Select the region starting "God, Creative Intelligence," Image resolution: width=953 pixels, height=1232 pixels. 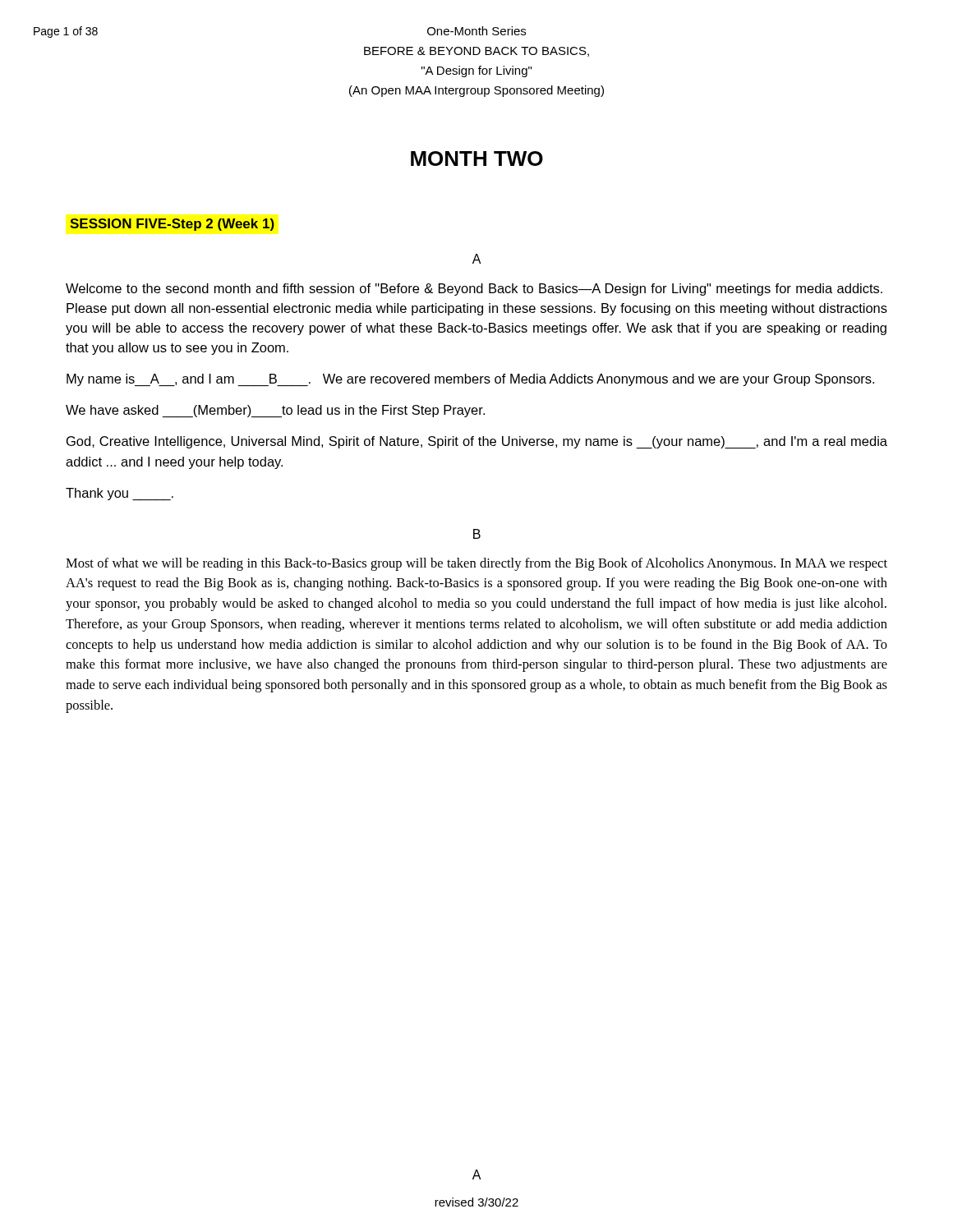pos(476,451)
